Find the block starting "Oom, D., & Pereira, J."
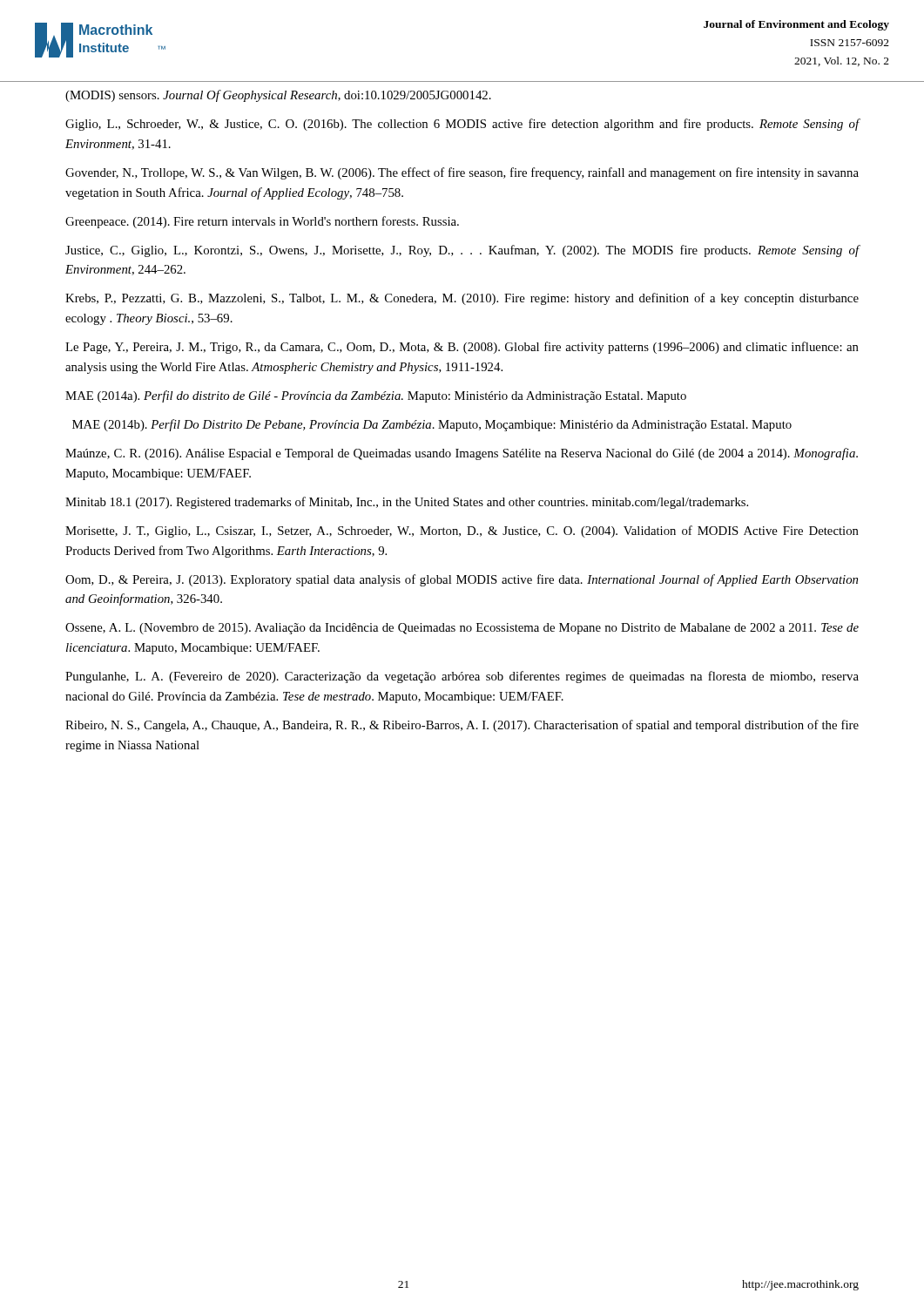The height and width of the screenshot is (1307, 924). 462,589
